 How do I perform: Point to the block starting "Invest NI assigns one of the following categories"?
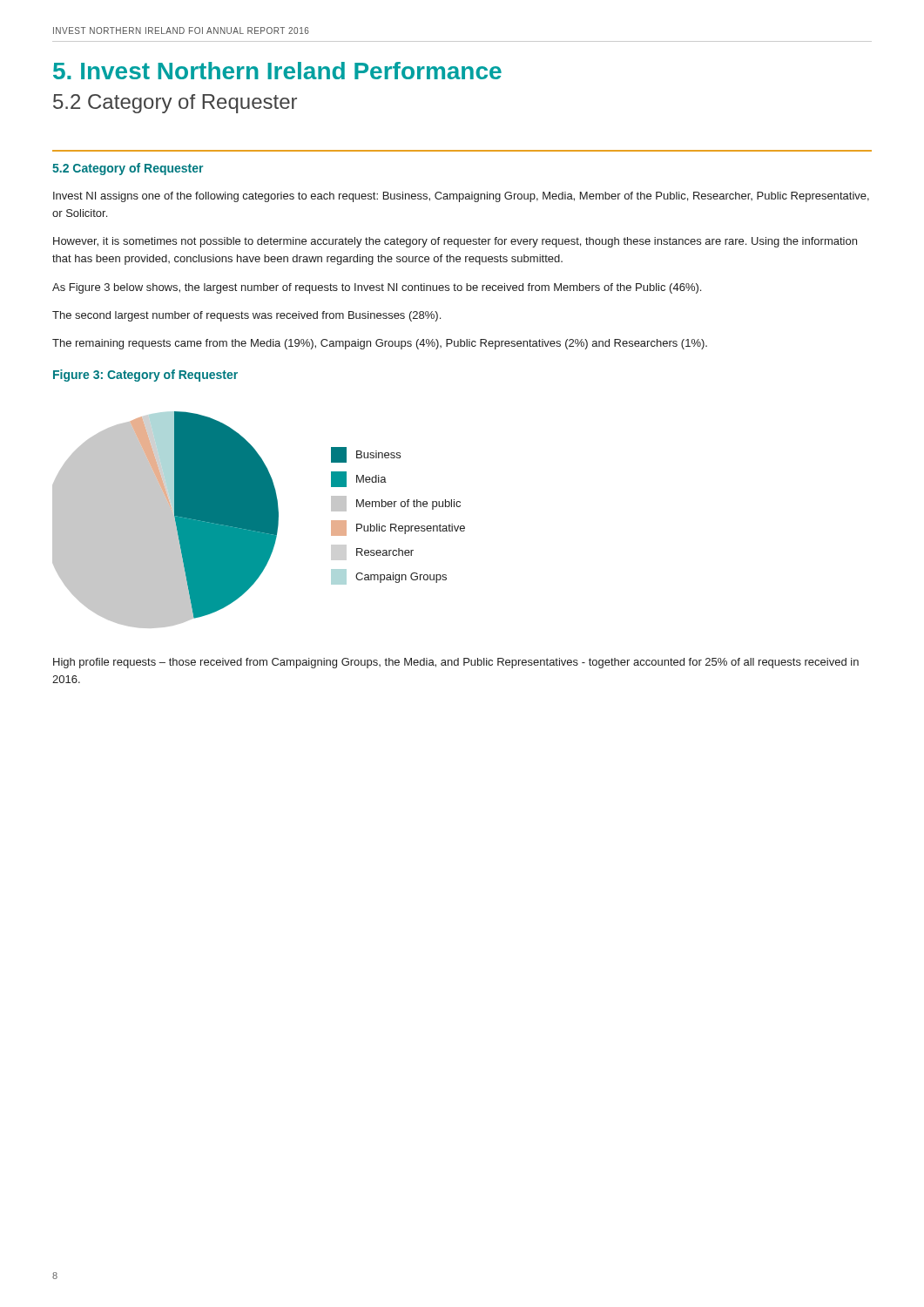click(x=461, y=204)
